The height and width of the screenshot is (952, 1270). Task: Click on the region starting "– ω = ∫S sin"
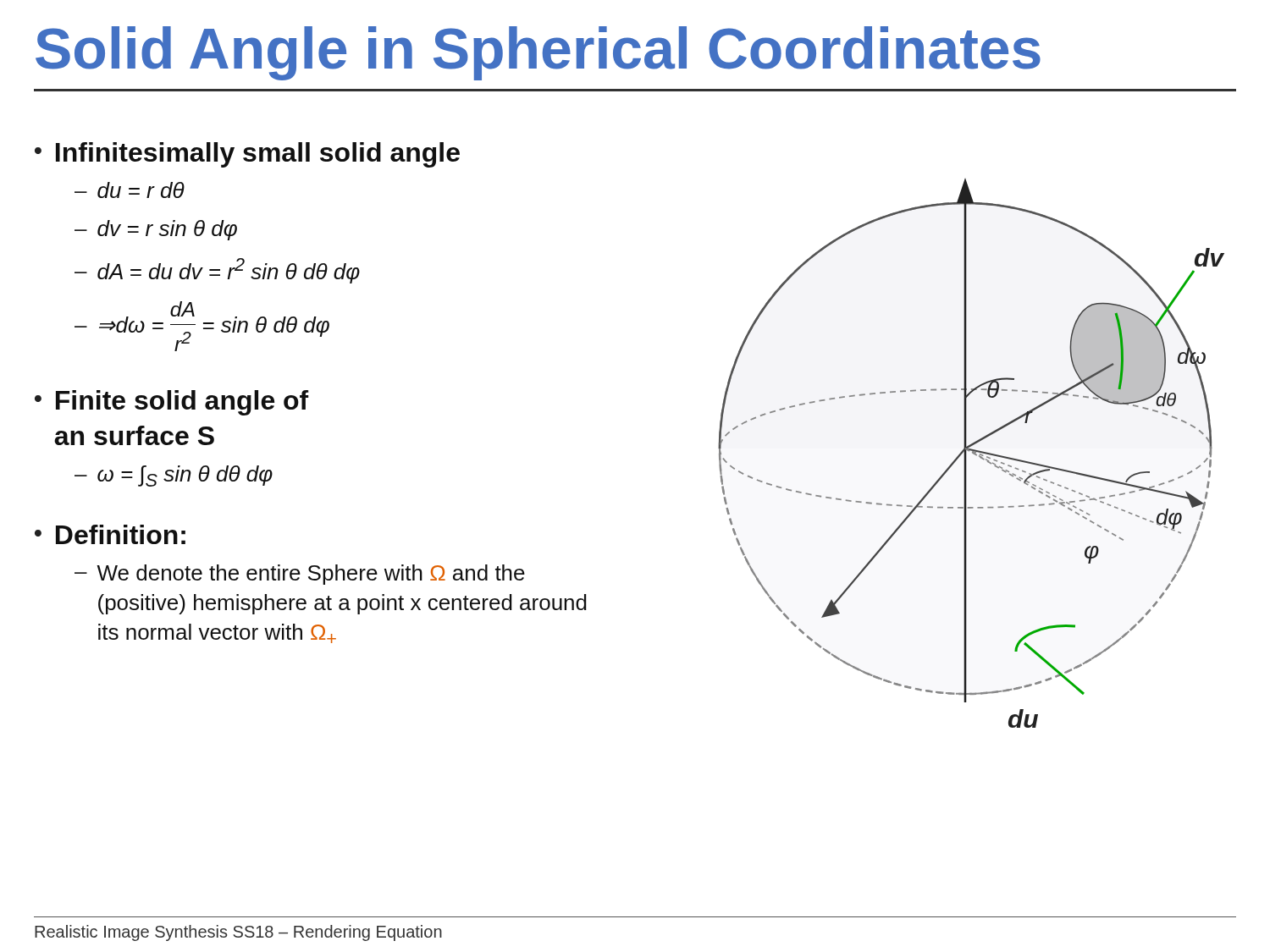coord(174,476)
